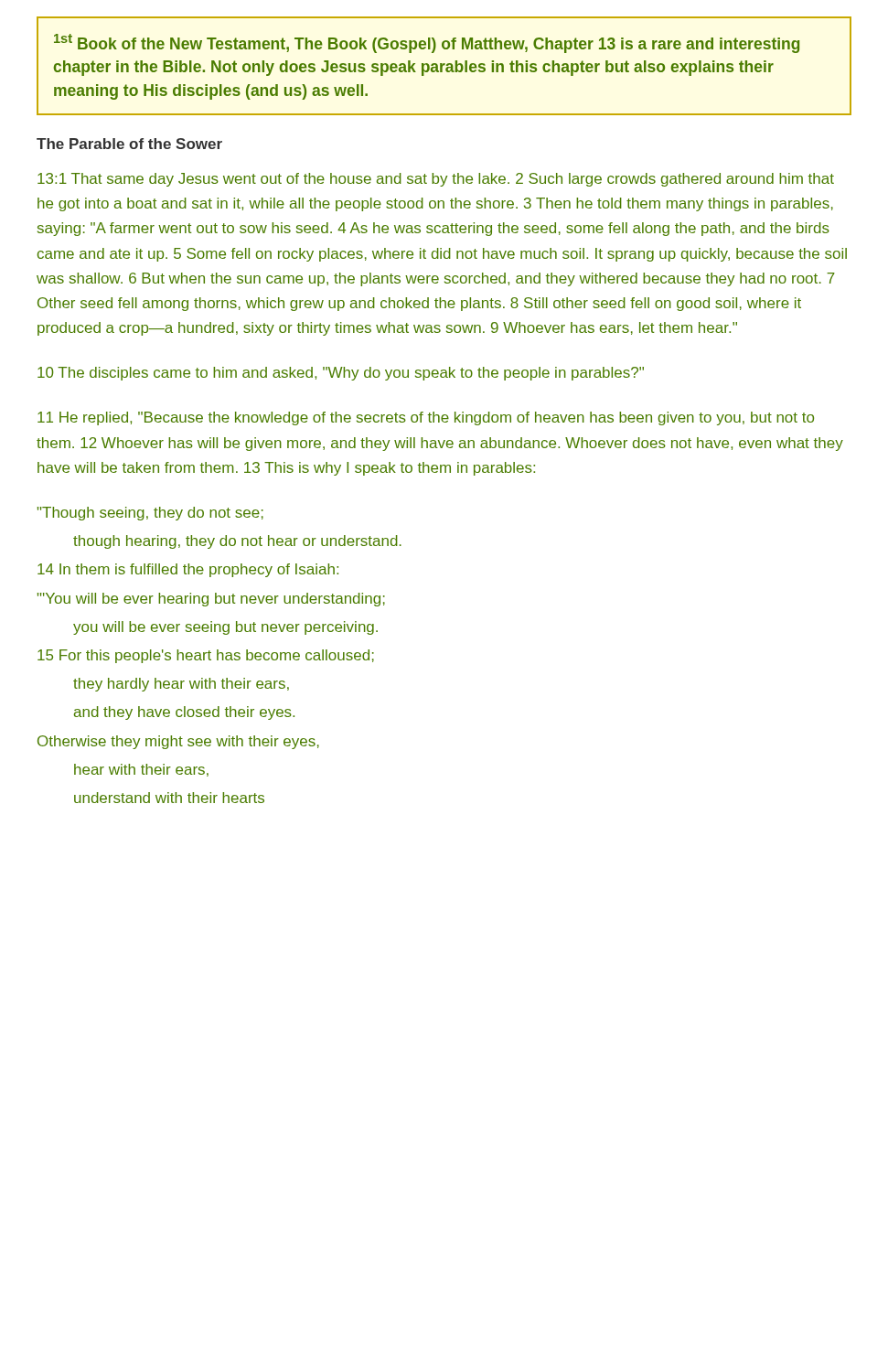Where is the passage that starts "Otherwise they might"?

(x=178, y=741)
